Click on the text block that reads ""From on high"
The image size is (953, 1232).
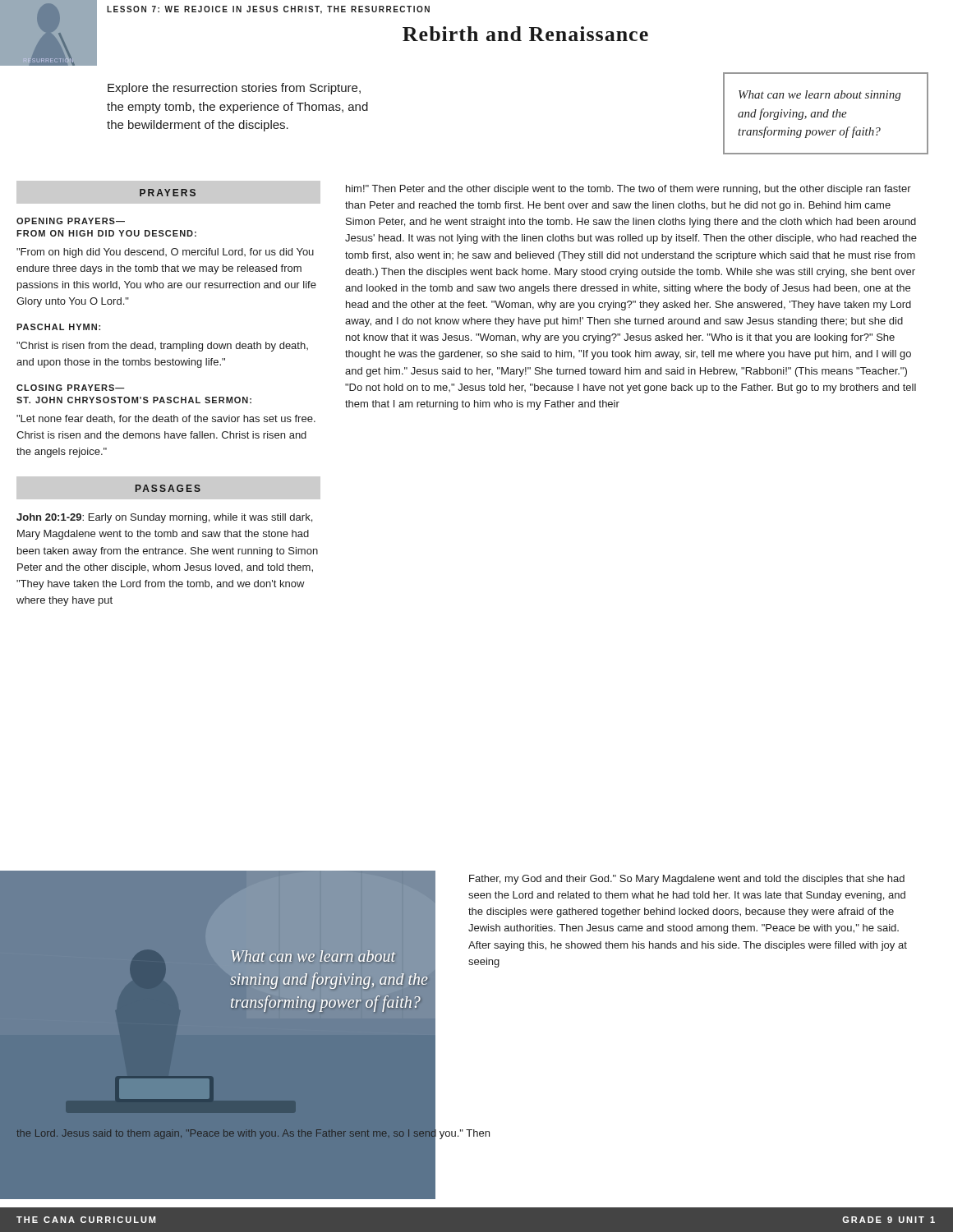[x=166, y=276]
